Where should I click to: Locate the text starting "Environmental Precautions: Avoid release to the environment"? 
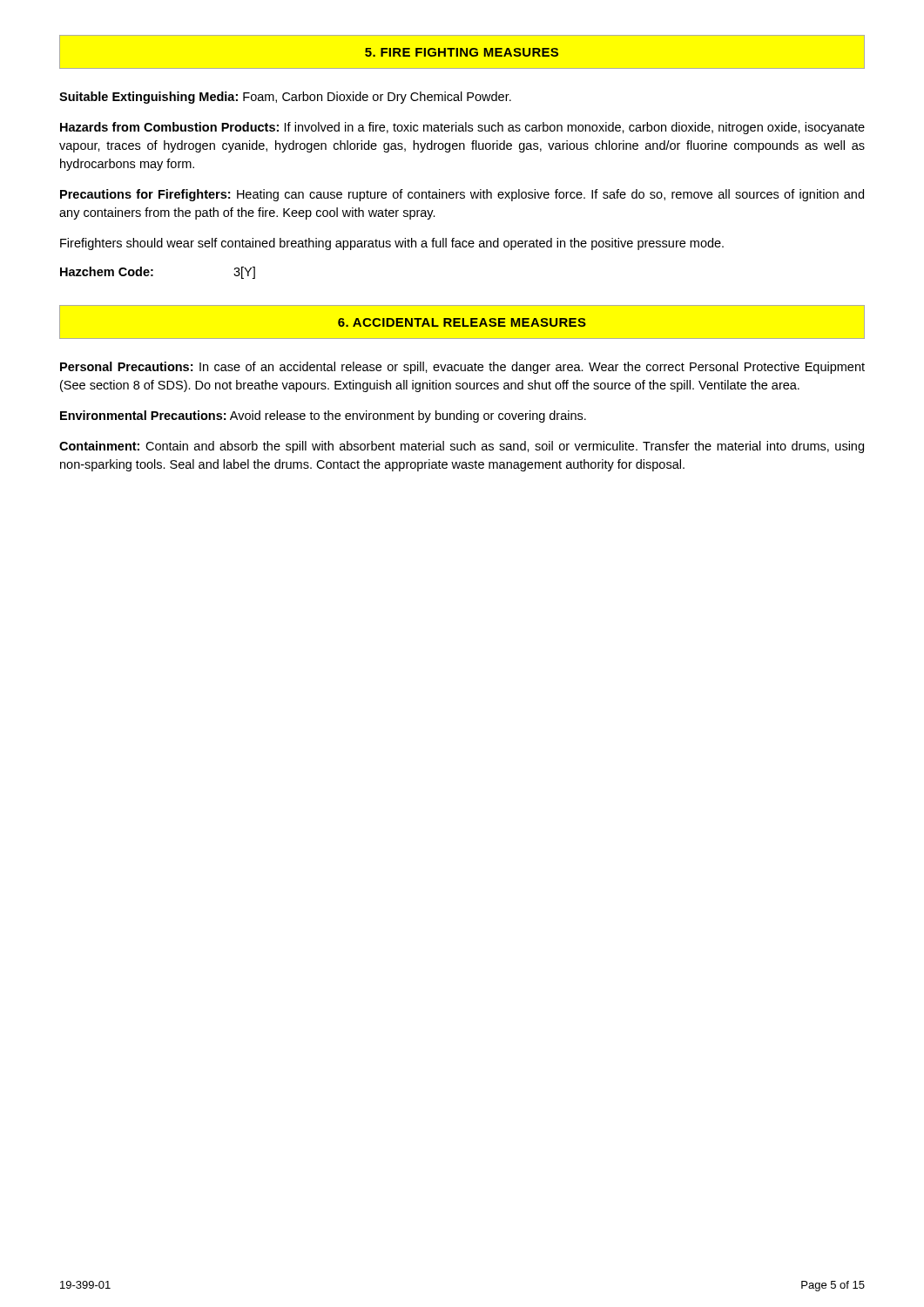(x=323, y=416)
